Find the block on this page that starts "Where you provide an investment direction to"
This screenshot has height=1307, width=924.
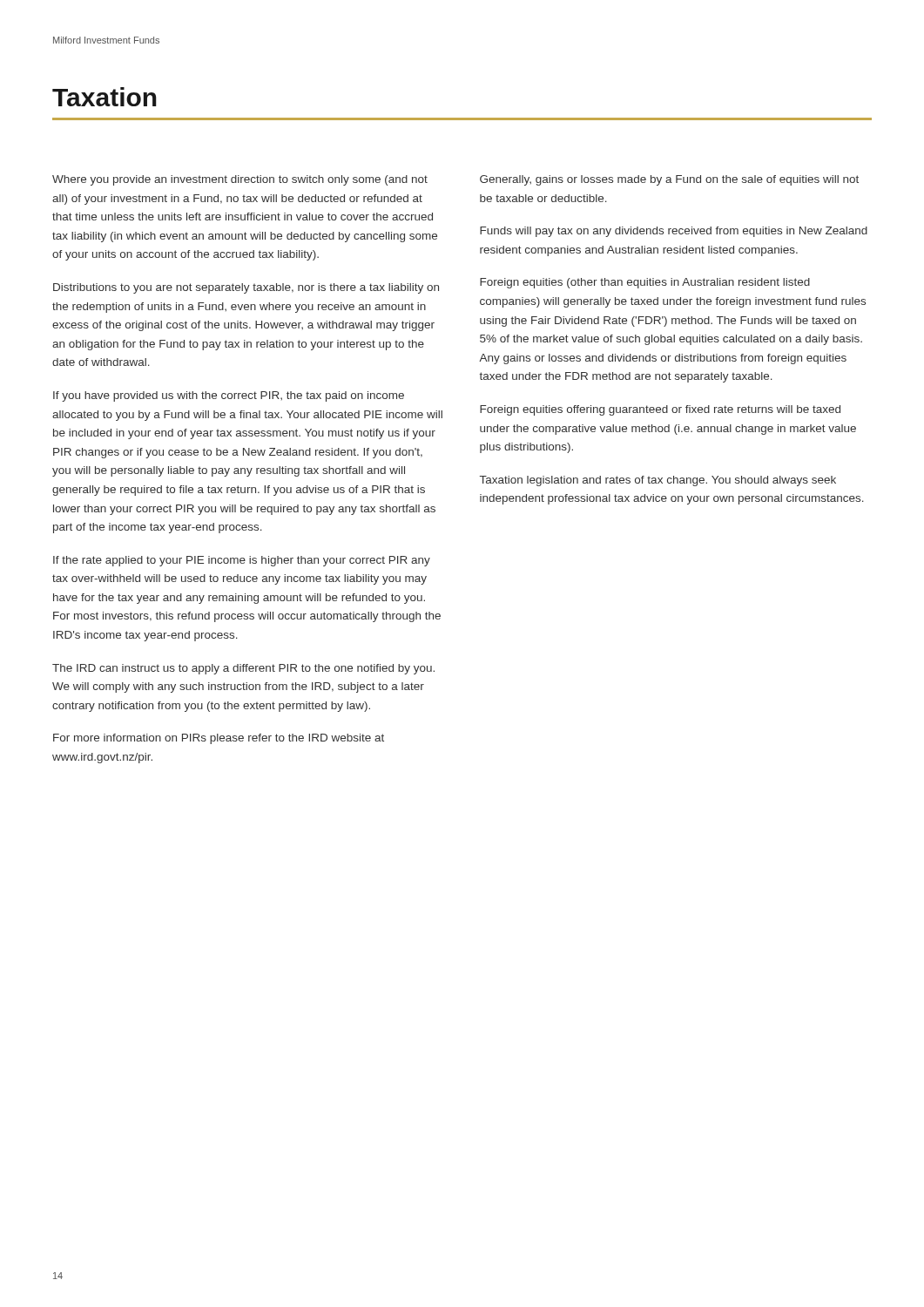pyautogui.click(x=248, y=217)
